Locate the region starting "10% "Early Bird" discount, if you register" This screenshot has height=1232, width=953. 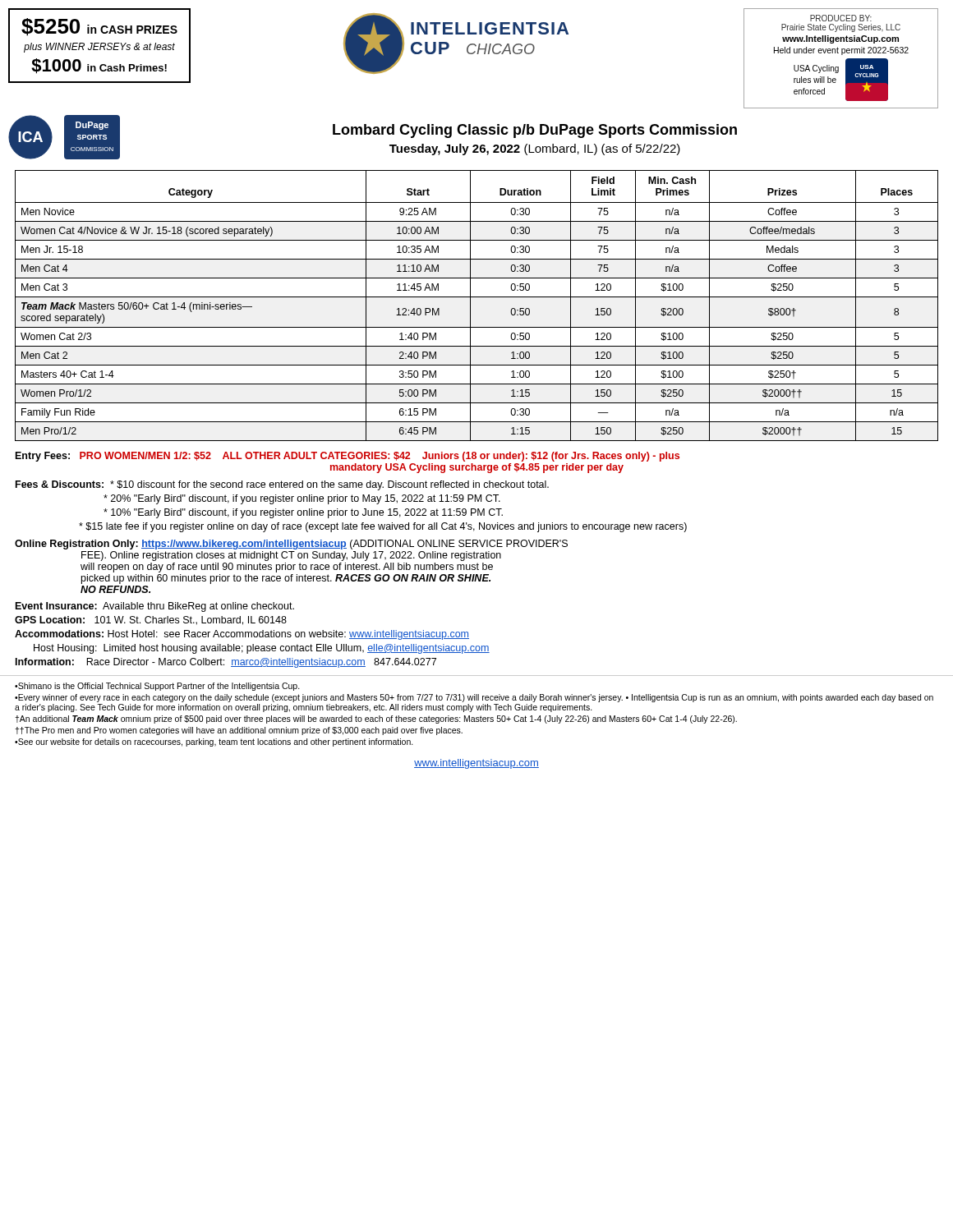click(304, 513)
